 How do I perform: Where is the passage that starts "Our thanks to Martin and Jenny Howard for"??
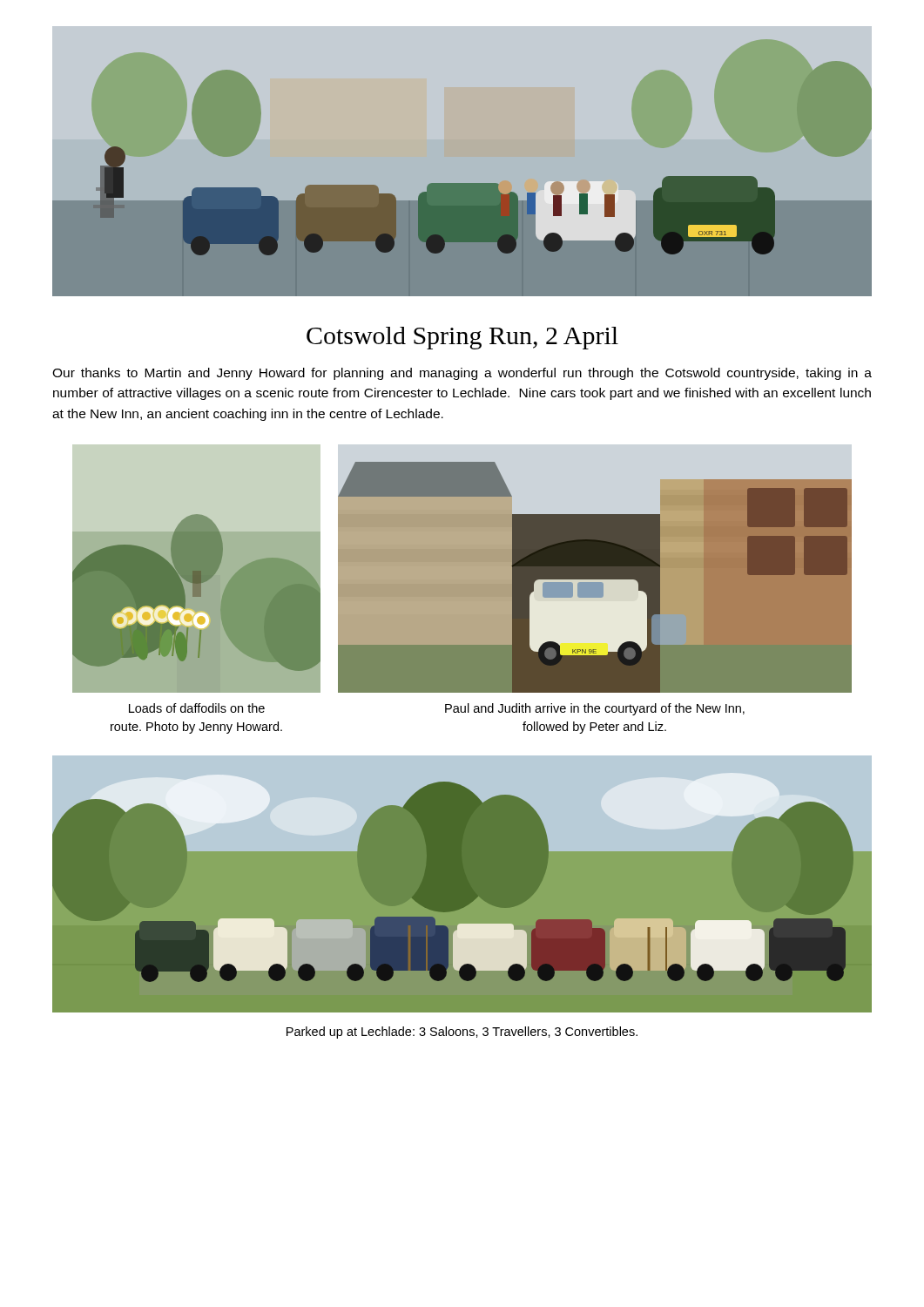(462, 393)
